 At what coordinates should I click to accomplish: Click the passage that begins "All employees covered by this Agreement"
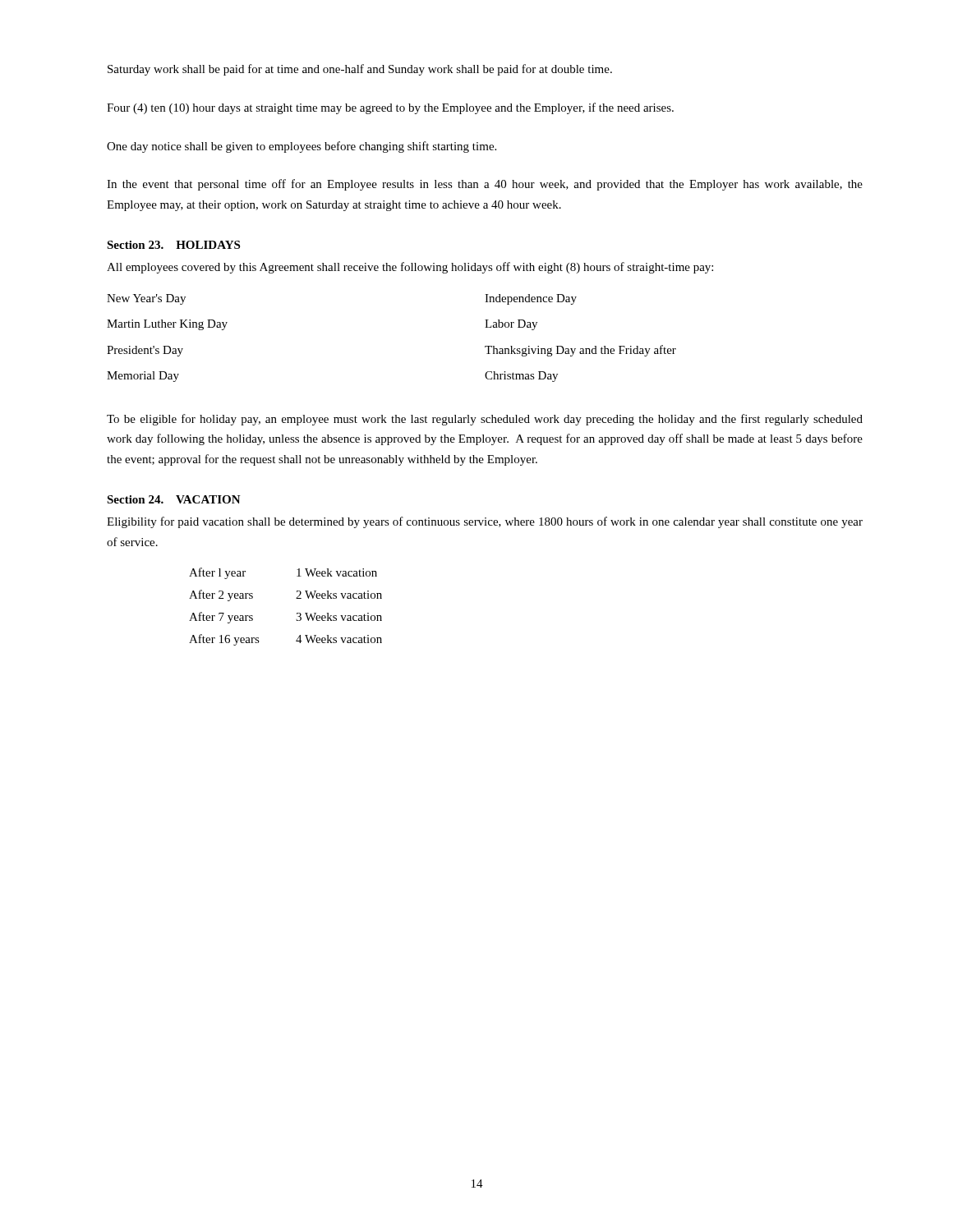[x=411, y=267]
